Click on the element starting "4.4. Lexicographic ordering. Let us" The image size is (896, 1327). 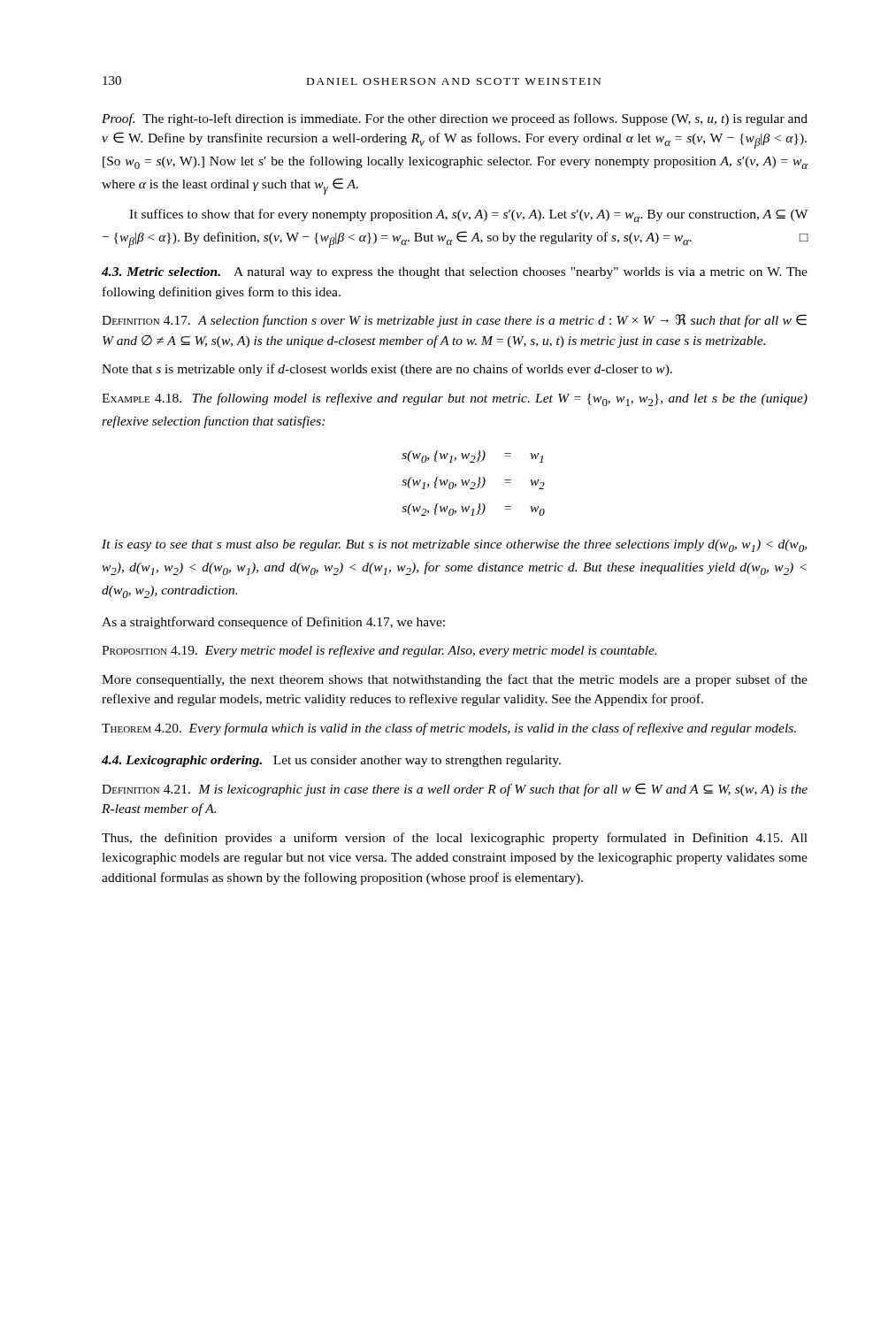(455, 760)
